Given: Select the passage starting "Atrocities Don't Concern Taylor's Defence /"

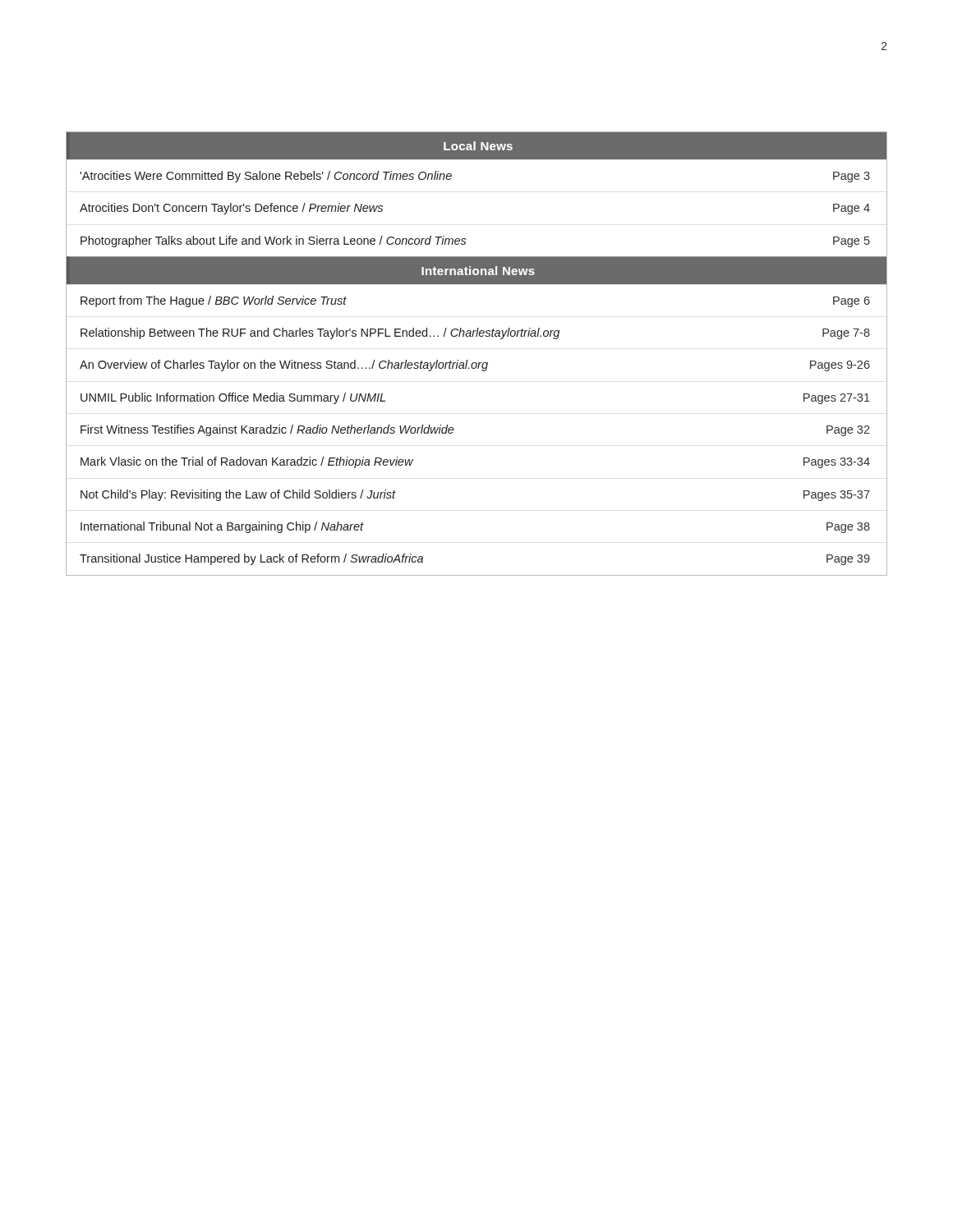Looking at the screenshot, I should tap(230, 208).
